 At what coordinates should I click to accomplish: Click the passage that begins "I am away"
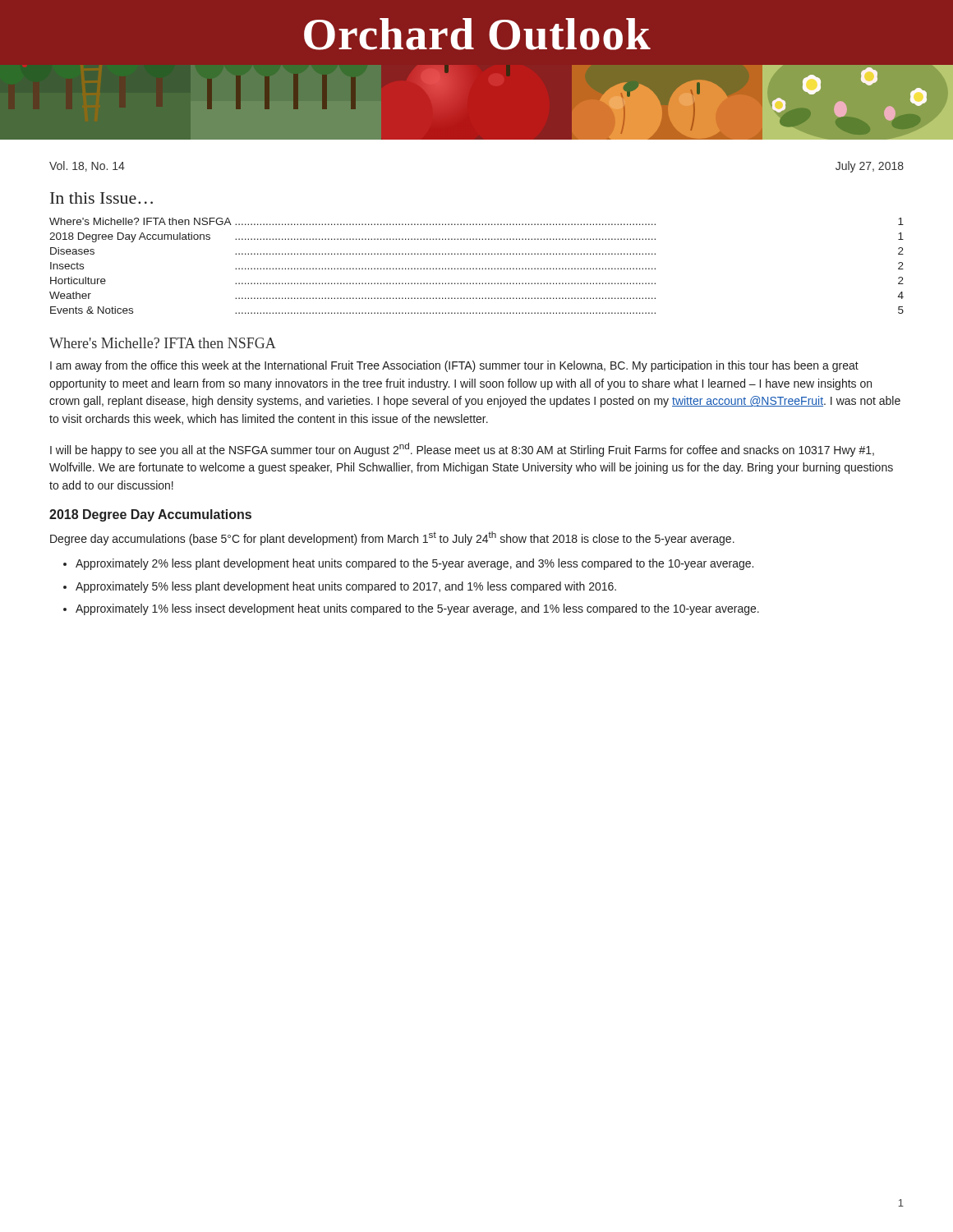click(x=475, y=392)
